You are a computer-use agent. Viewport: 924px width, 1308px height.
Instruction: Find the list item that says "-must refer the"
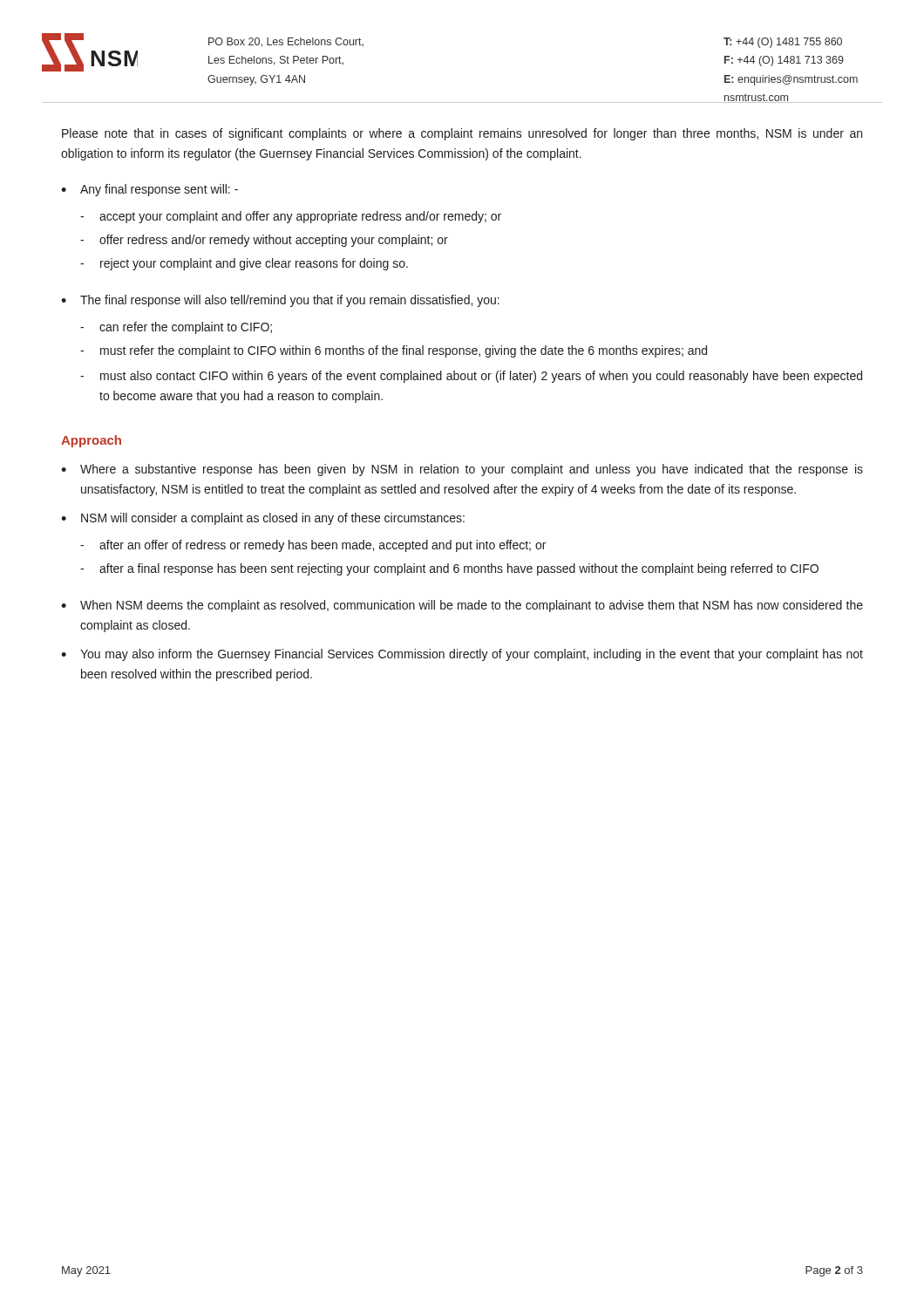point(472,351)
